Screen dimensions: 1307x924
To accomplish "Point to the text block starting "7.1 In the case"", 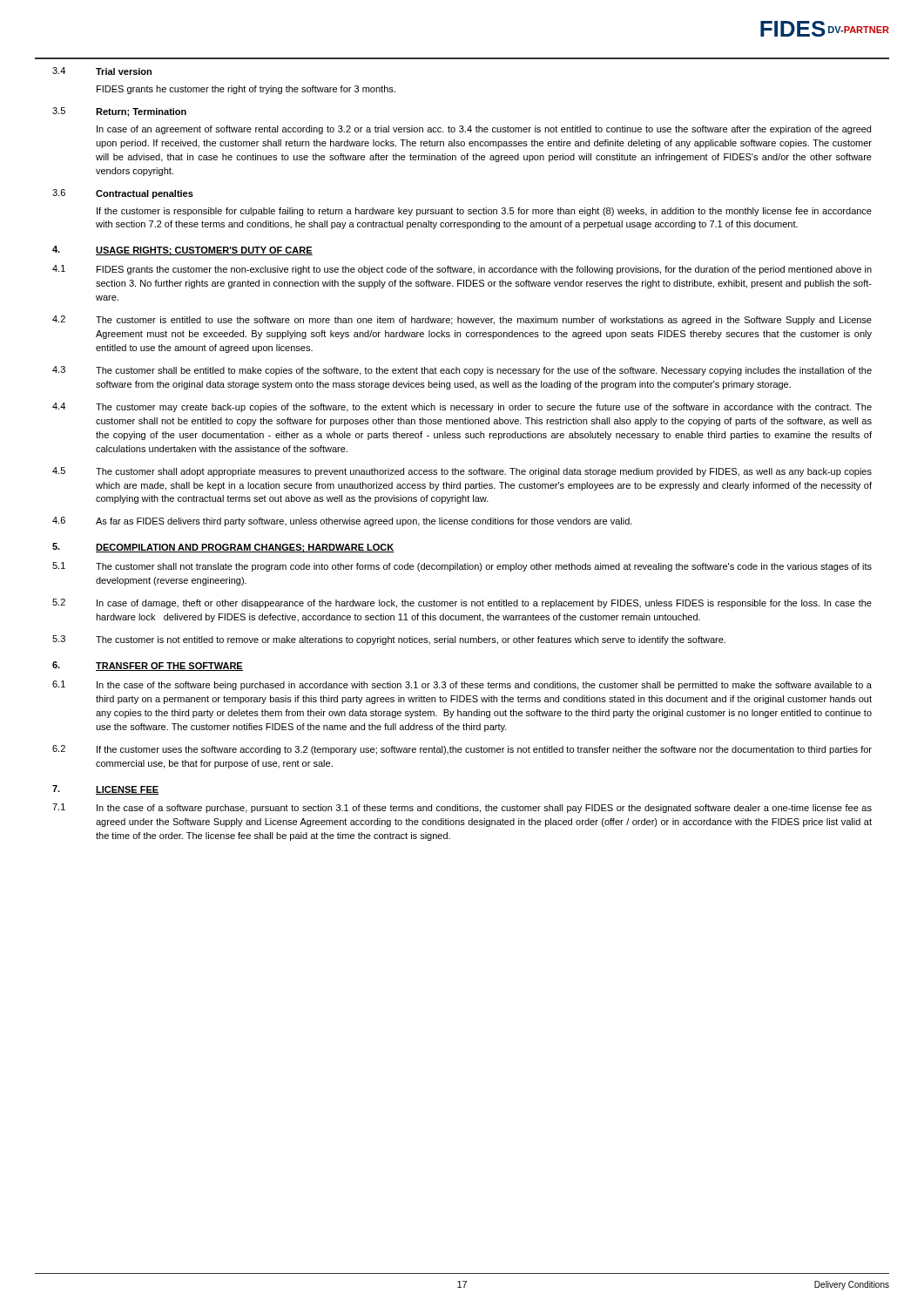I will (462, 823).
